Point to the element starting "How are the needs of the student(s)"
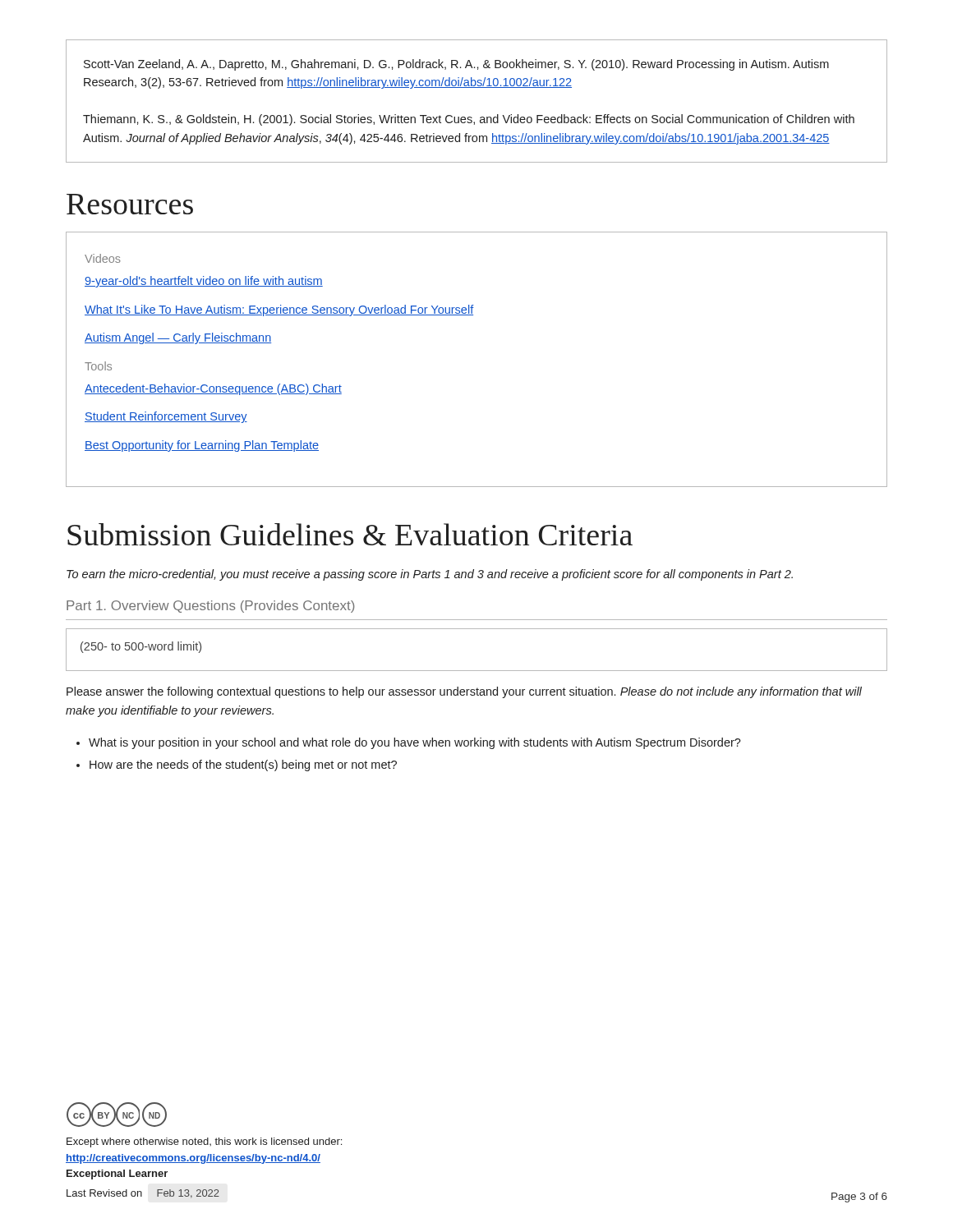The image size is (953, 1232). point(243,765)
